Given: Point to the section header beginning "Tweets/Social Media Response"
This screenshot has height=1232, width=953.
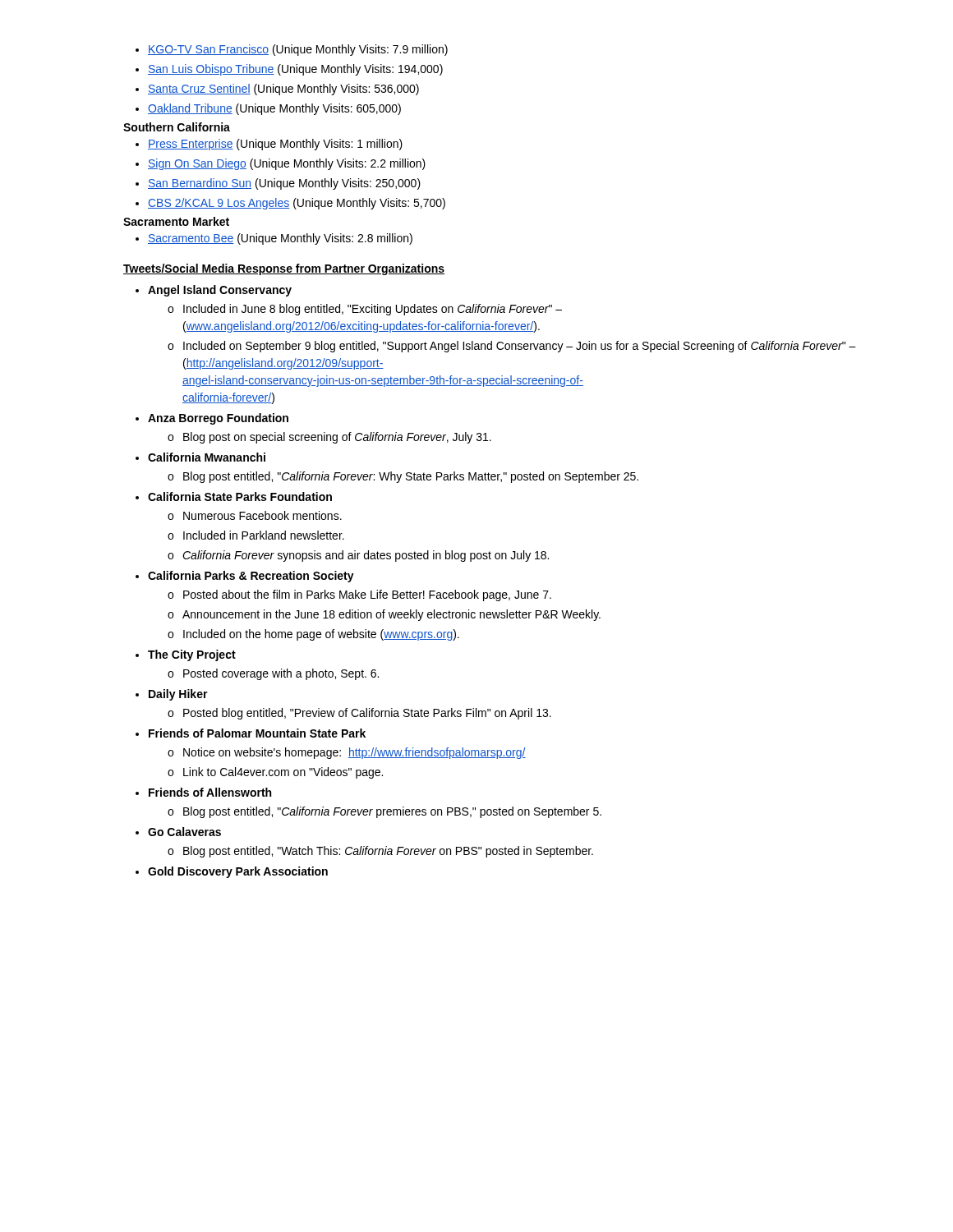Looking at the screenshot, I should click(284, 269).
